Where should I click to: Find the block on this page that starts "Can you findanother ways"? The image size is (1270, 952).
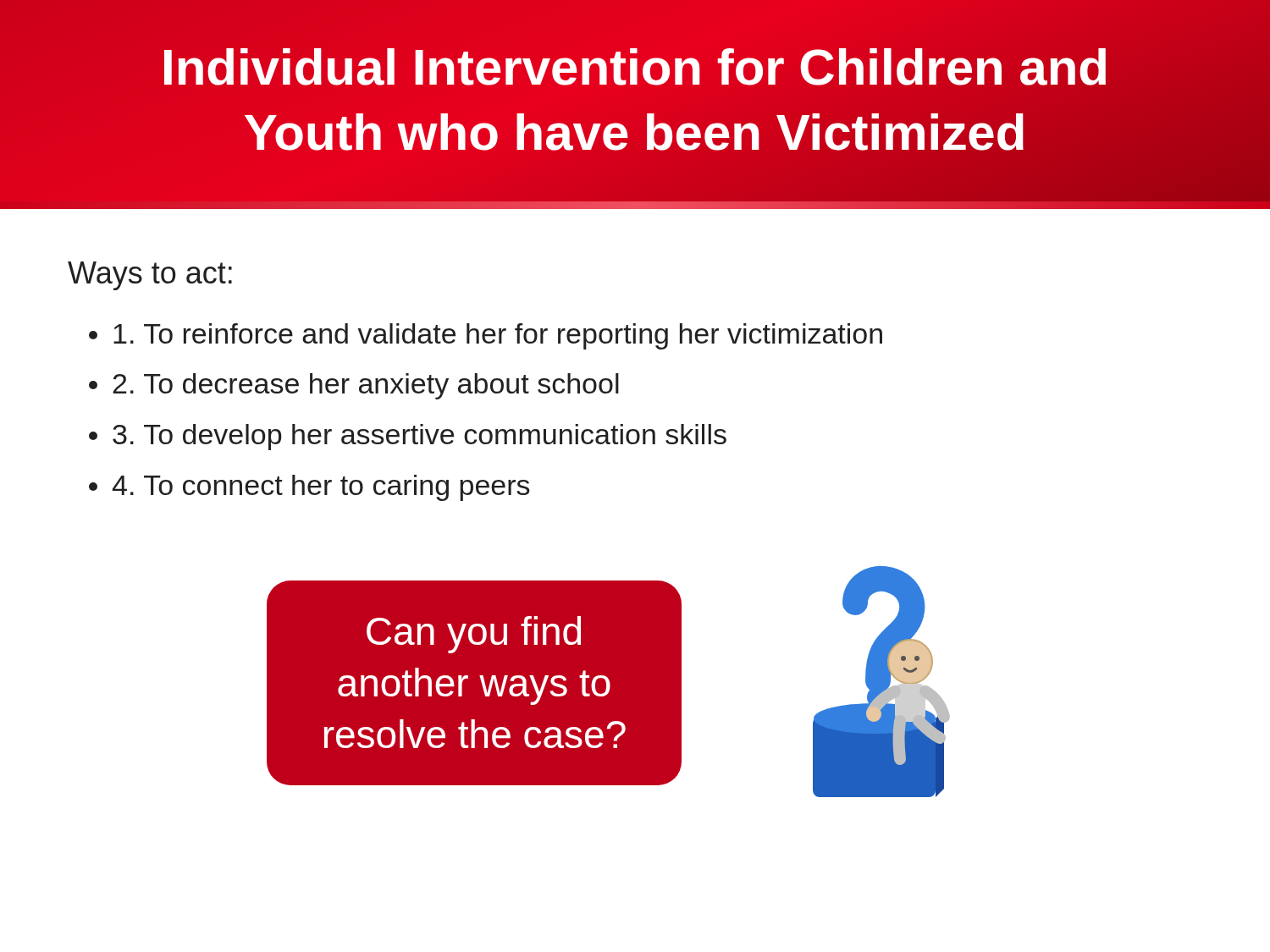[x=474, y=683]
